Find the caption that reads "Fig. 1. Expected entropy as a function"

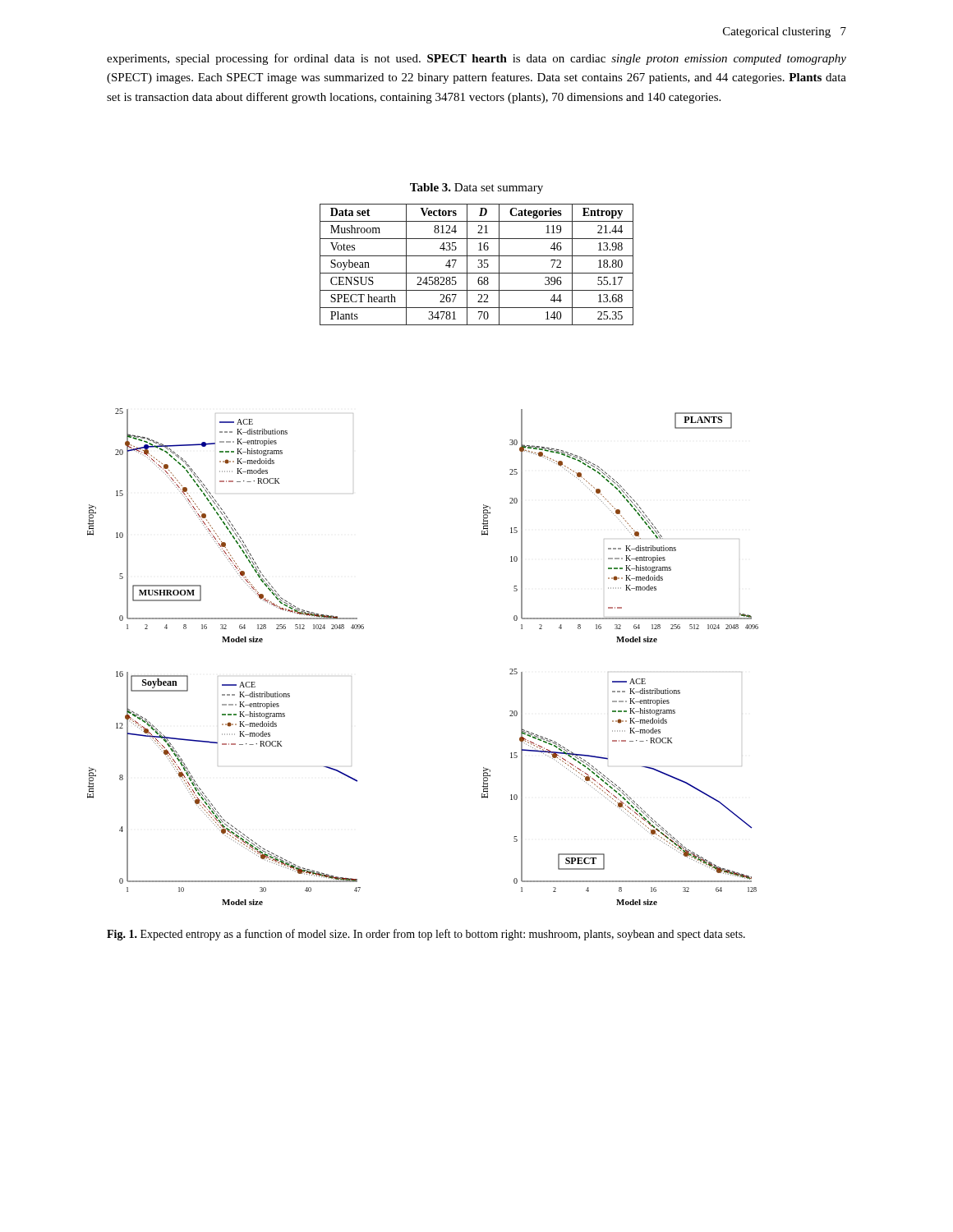click(x=426, y=934)
